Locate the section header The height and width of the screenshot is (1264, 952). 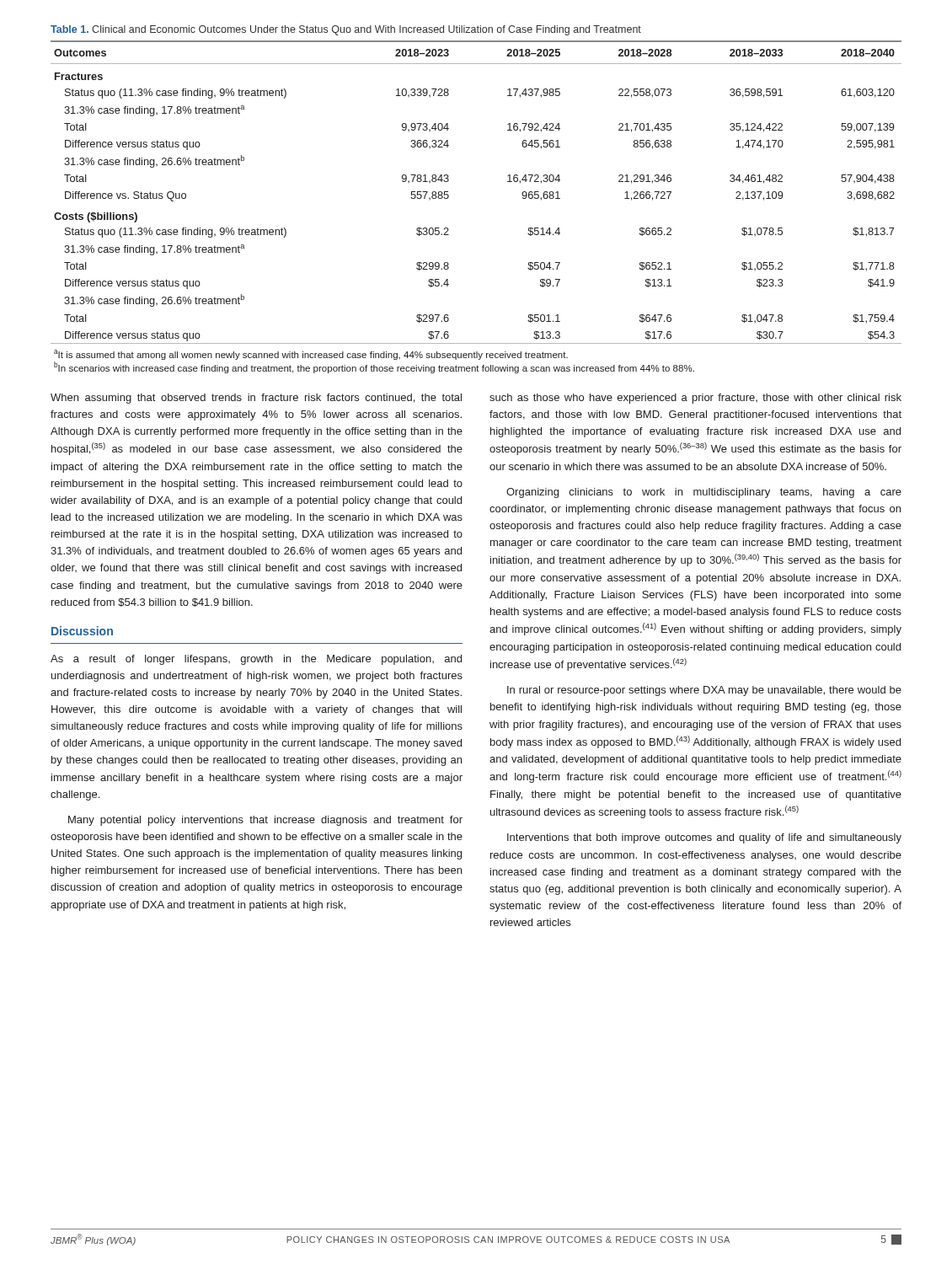click(257, 633)
